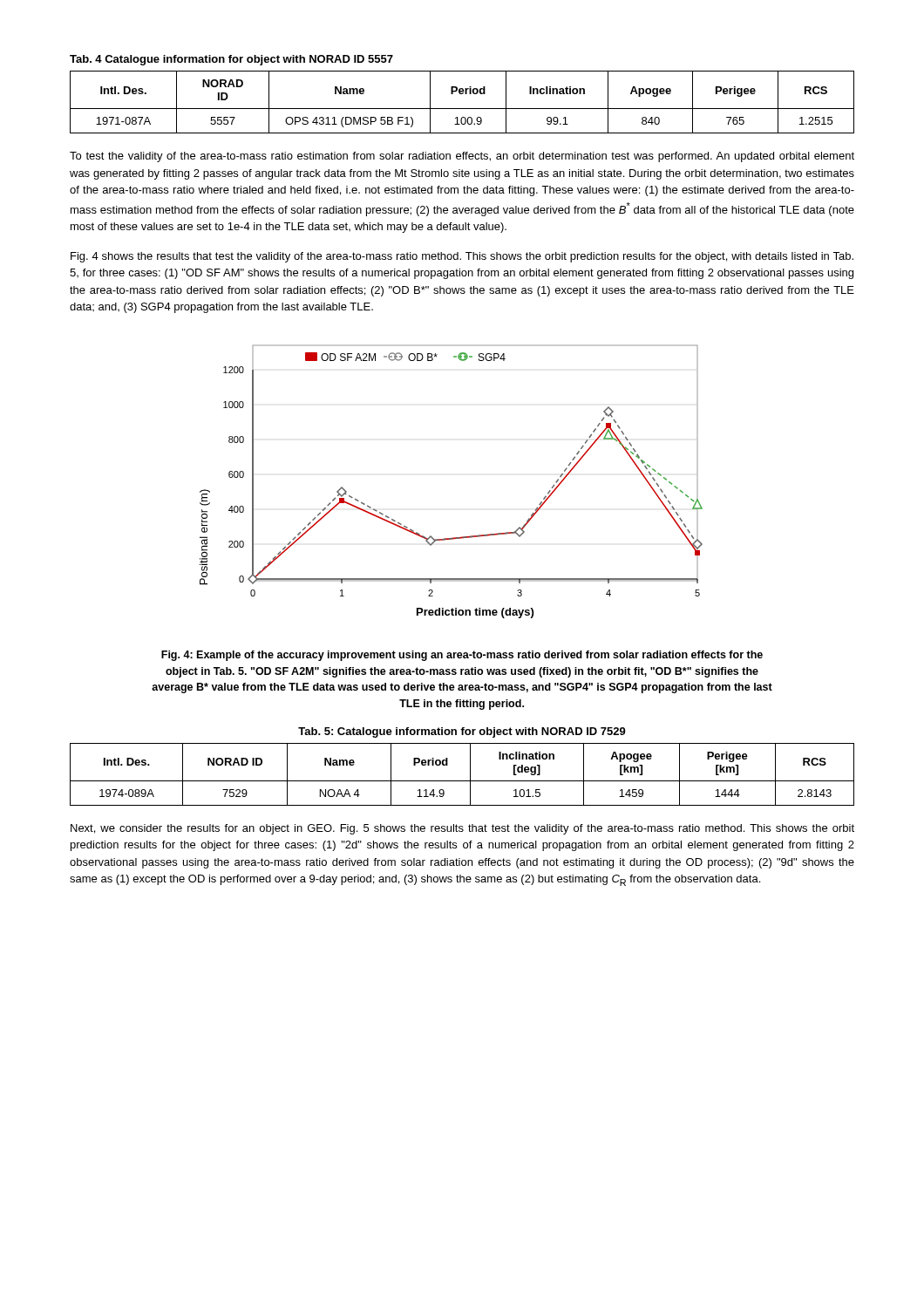Find the scatter plot
The image size is (924, 1308).
[462, 485]
